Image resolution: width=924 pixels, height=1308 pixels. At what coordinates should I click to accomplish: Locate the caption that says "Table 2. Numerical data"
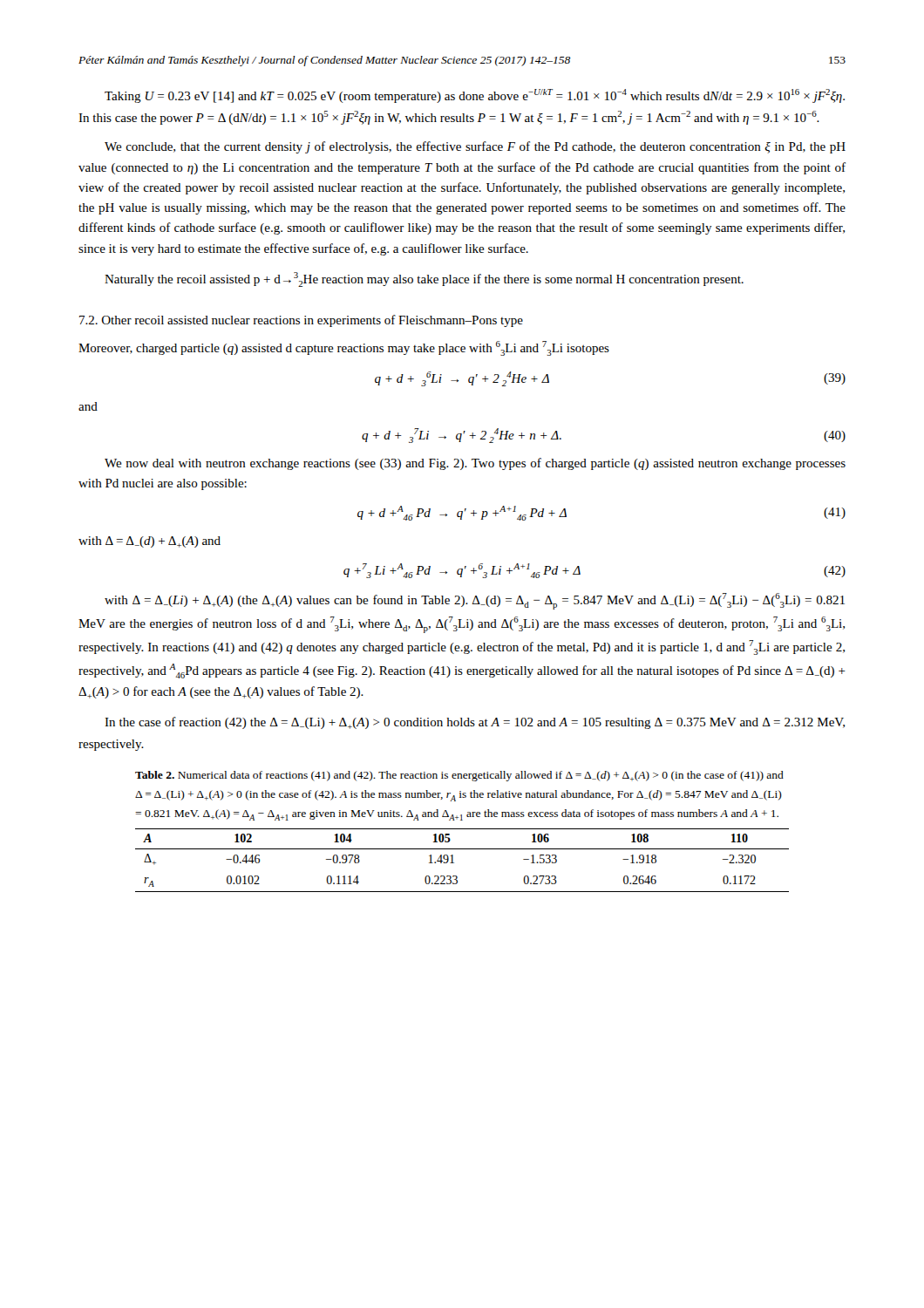pyautogui.click(x=459, y=795)
